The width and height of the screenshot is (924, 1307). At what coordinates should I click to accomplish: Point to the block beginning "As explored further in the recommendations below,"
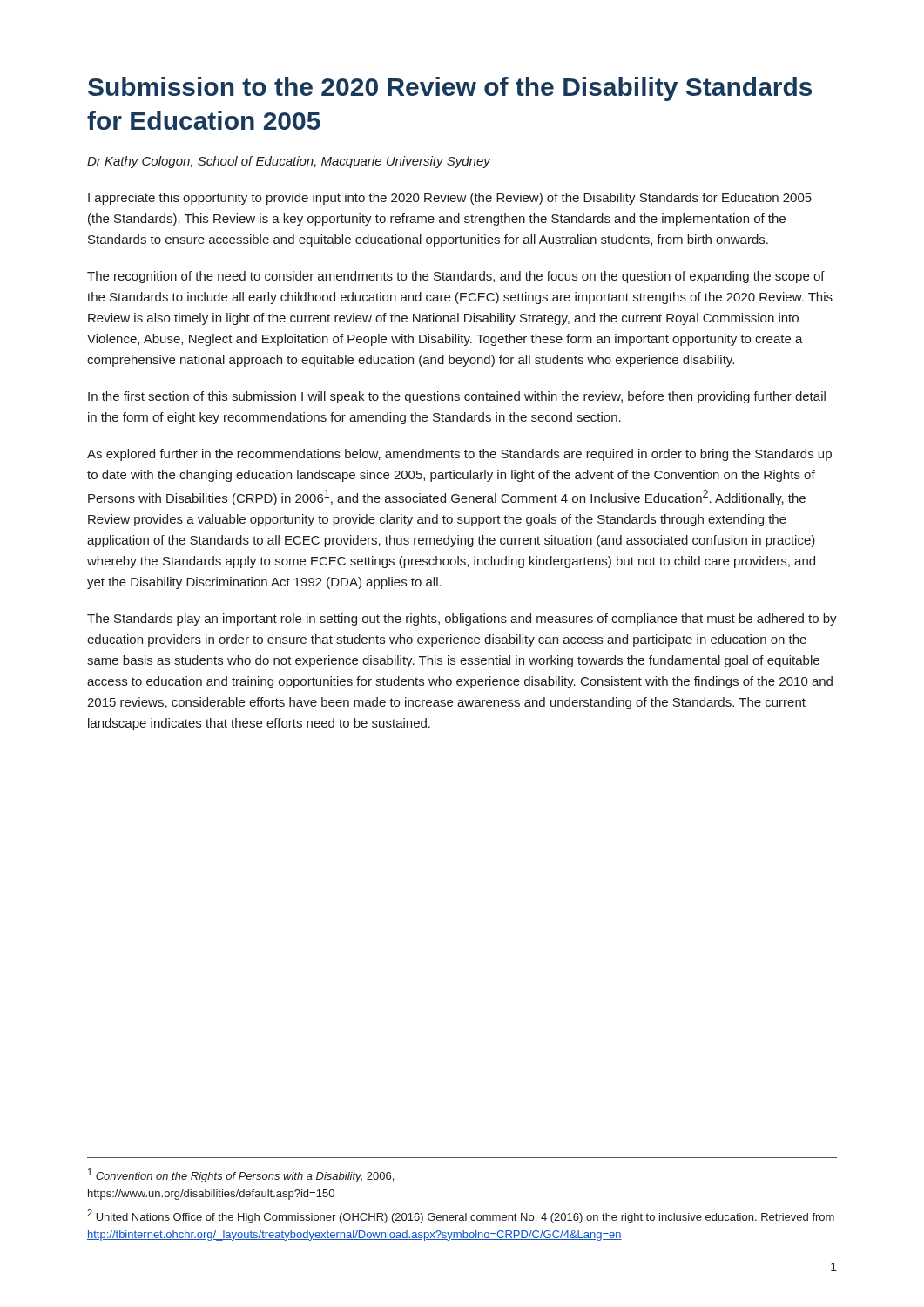tap(460, 518)
